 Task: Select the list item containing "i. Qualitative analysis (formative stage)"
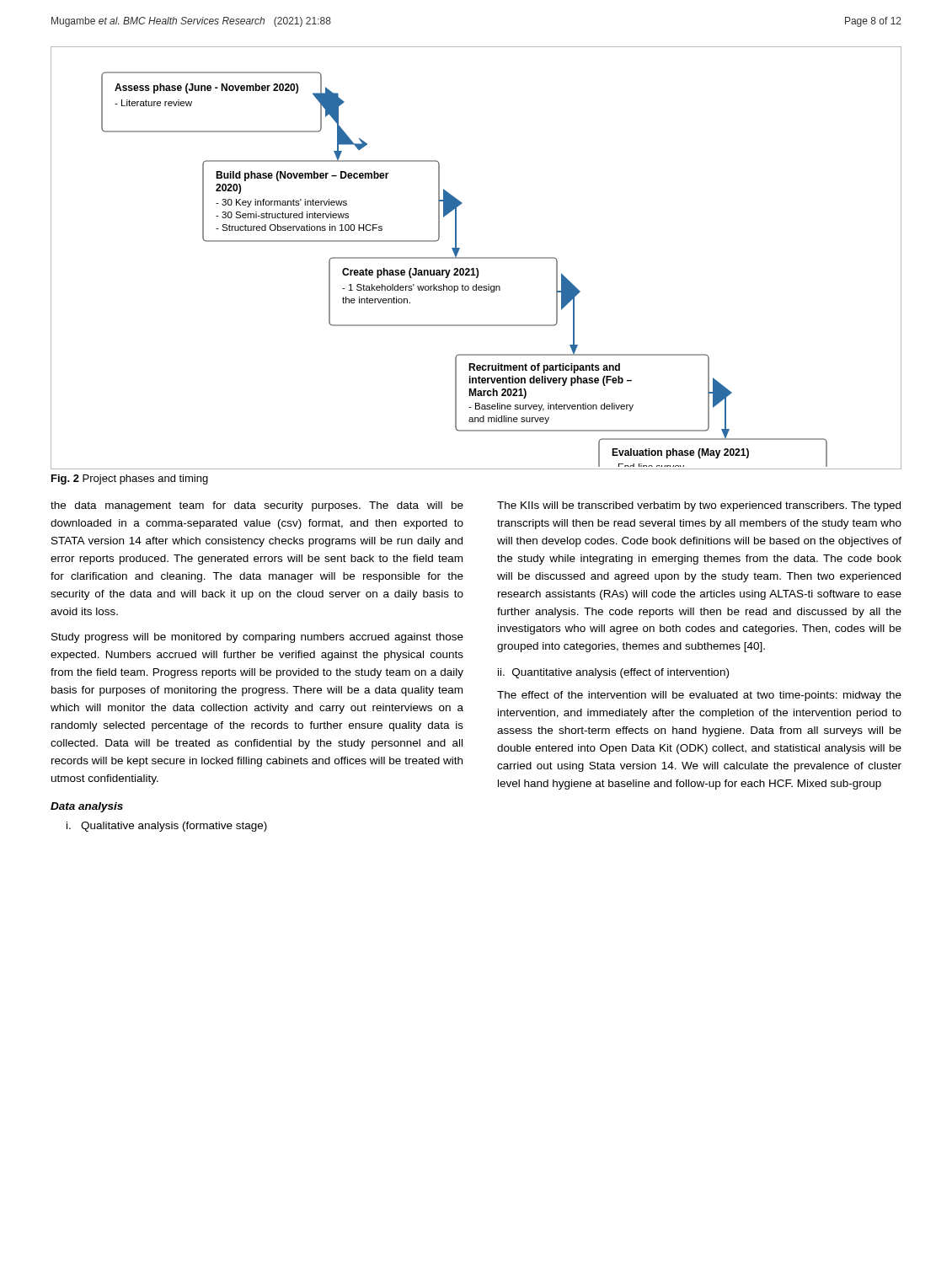(x=167, y=825)
